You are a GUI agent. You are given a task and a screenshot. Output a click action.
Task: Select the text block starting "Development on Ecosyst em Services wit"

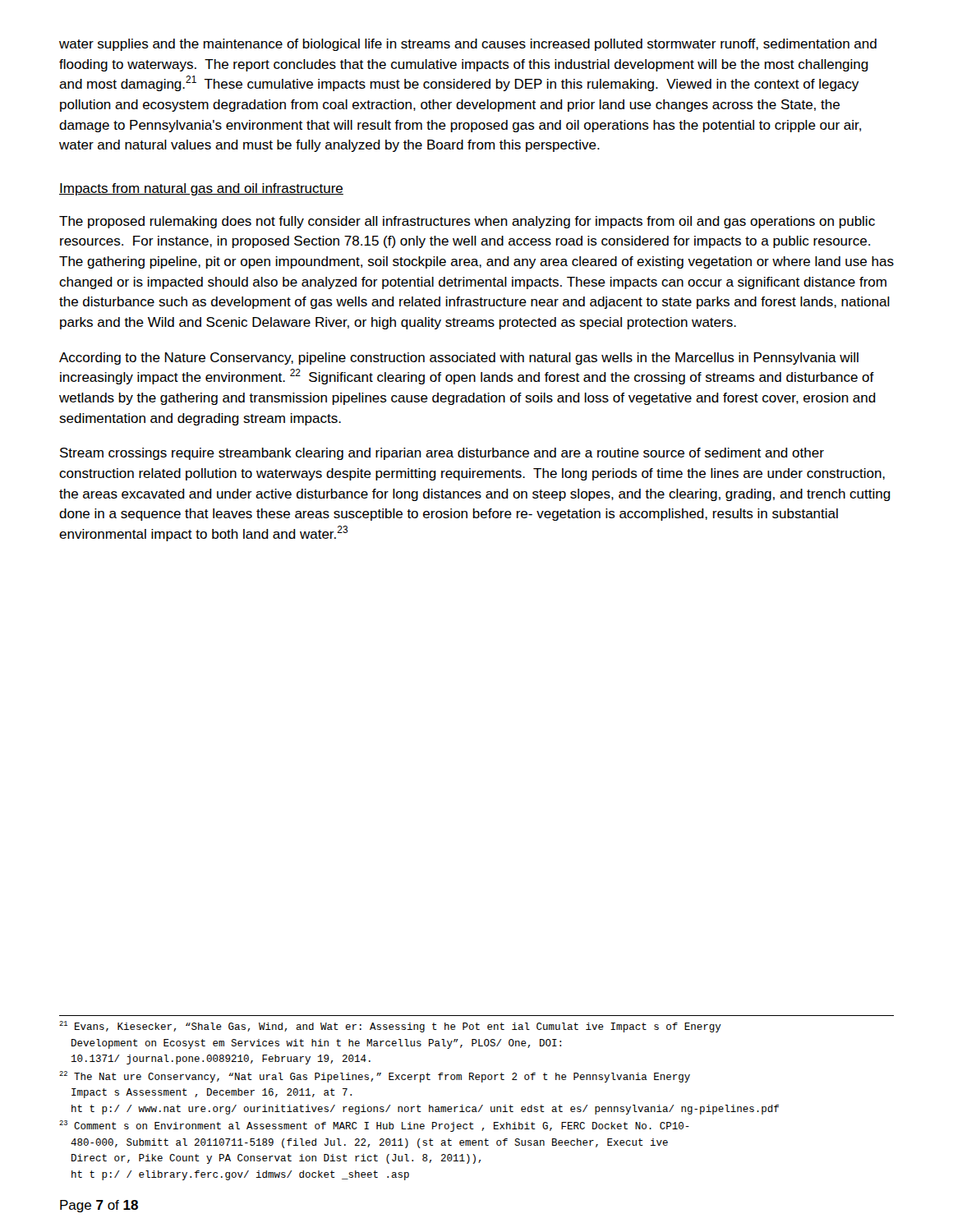(x=317, y=1044)
